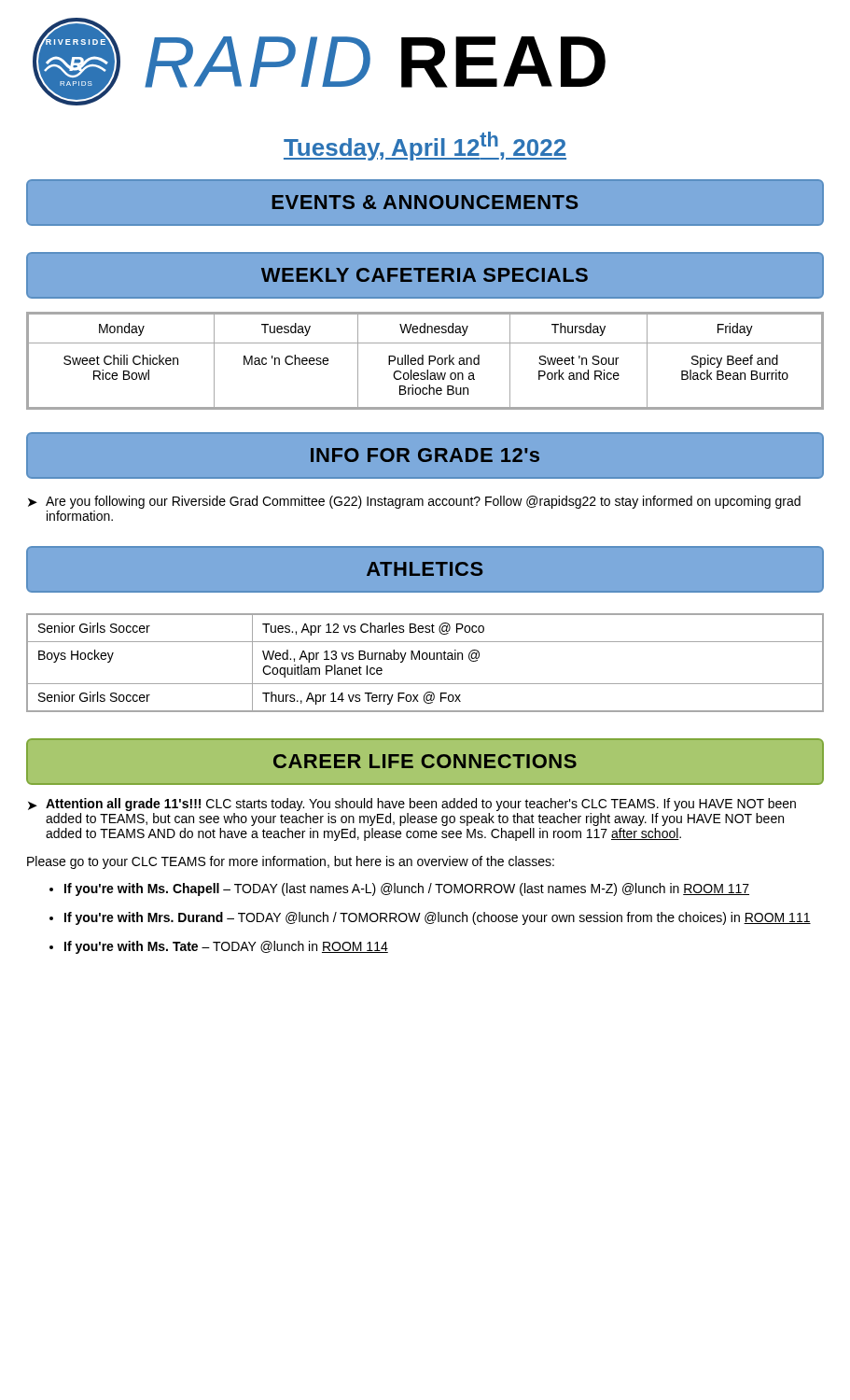Click on the section header that says "Tuesday, April 12th, 2022"
850x1400 pixels.
click(x=425, y=144)
